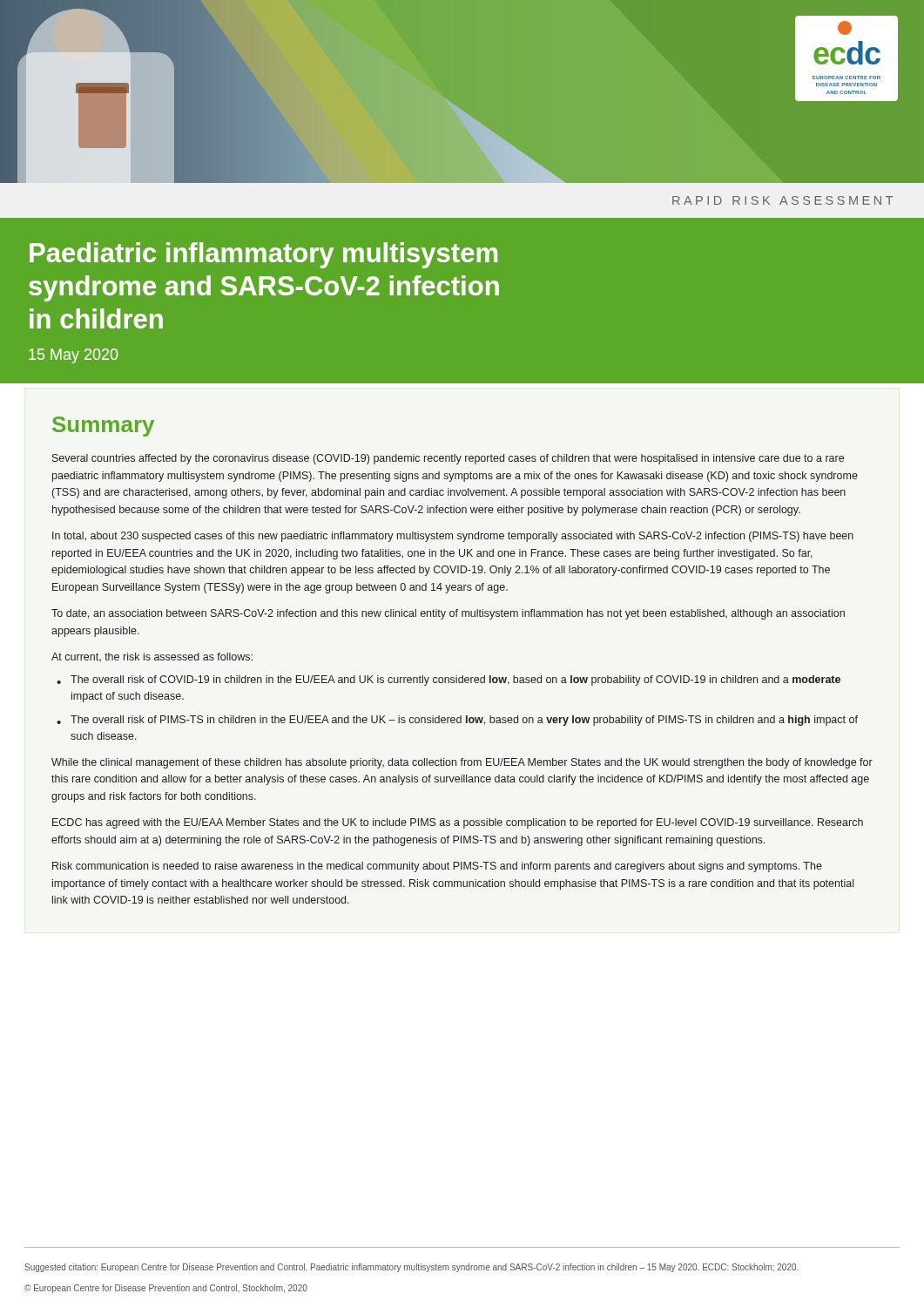
Task: Find the block on this page that starts "At current, the"
Action: [x=152, y=657]
